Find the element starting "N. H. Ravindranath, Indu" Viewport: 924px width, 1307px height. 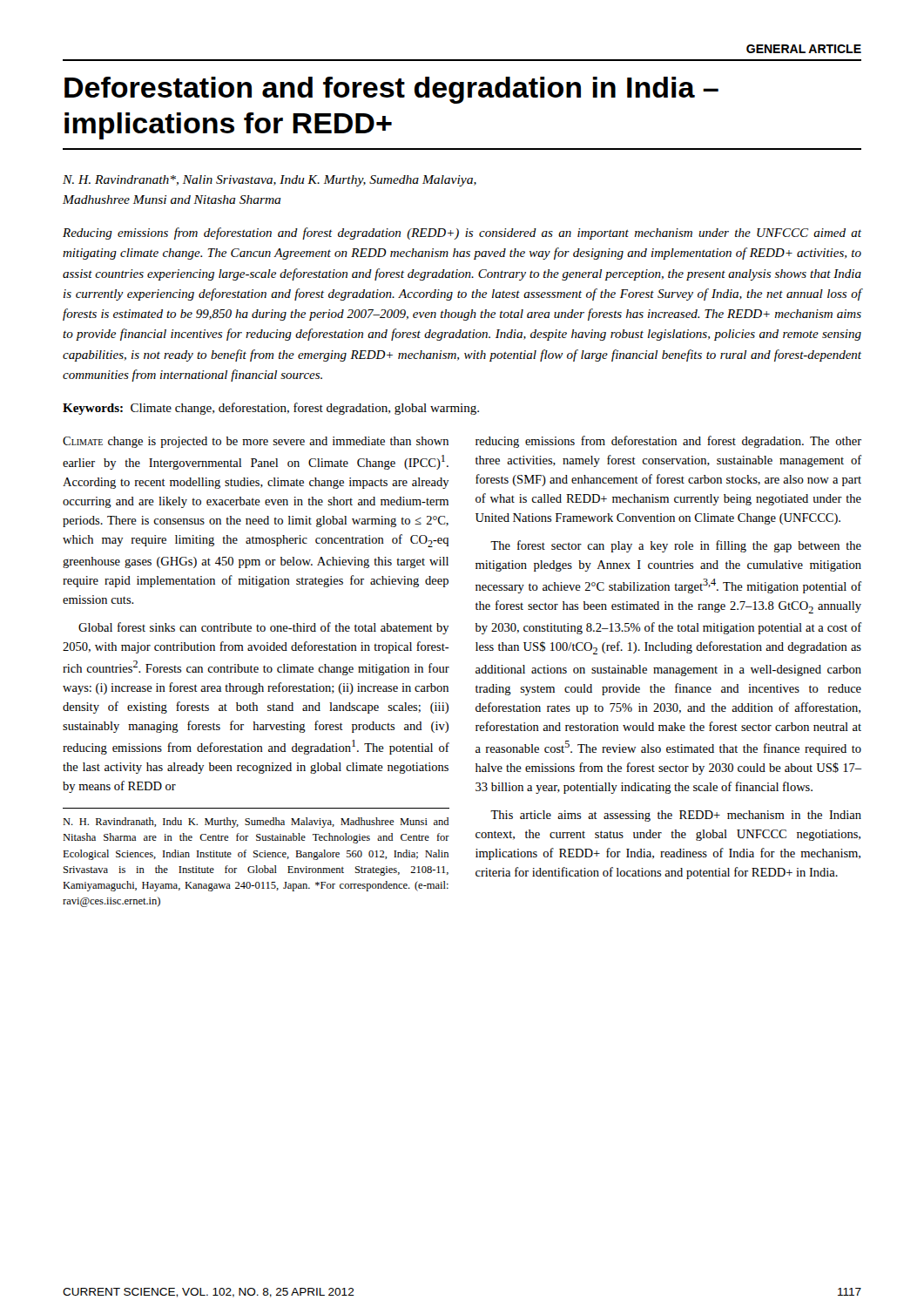click(x=256, y=861)
